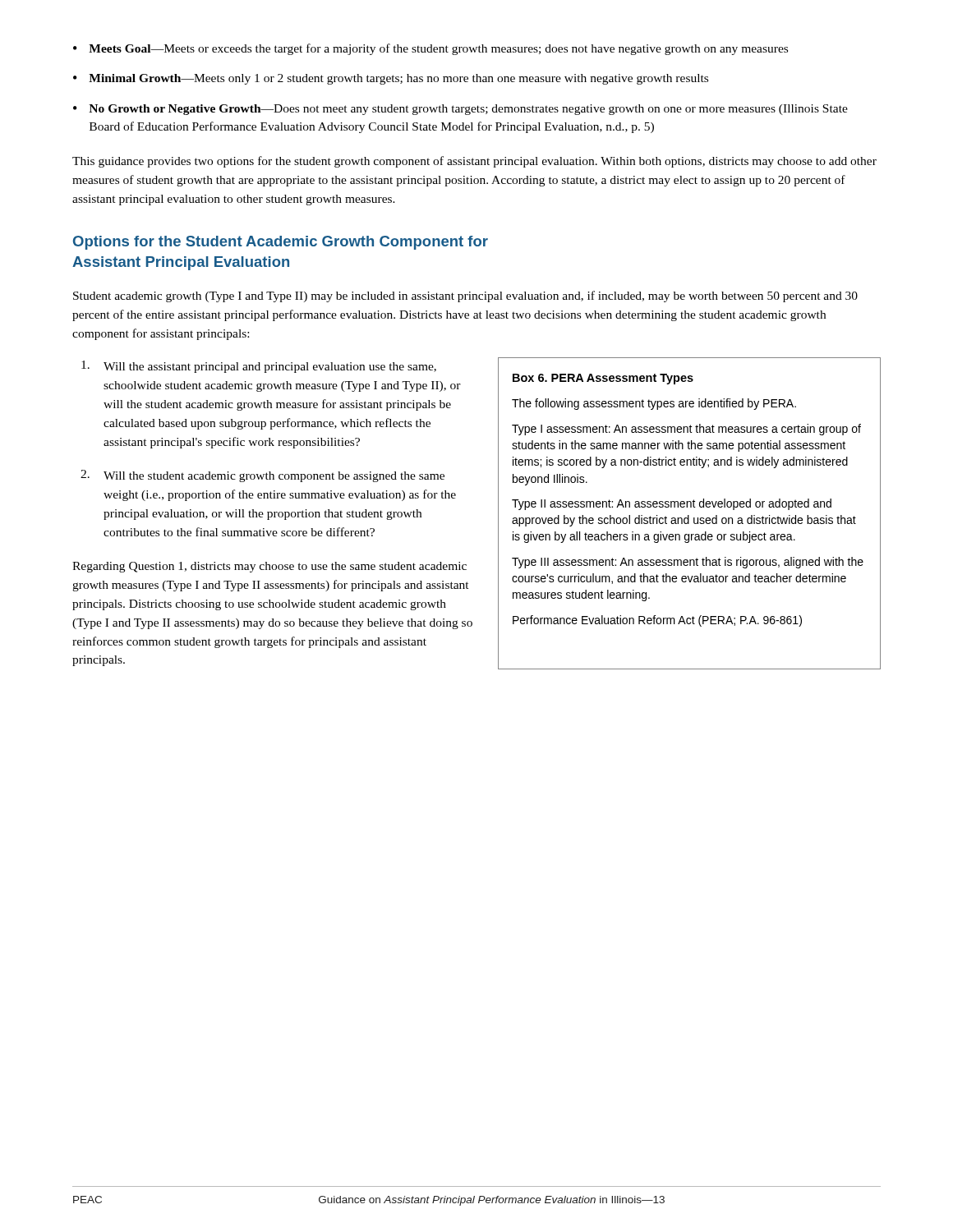
Task: Point to the block starting "• Meets Goal—Meets or exceeds the target for"
Action: [476, 49]
